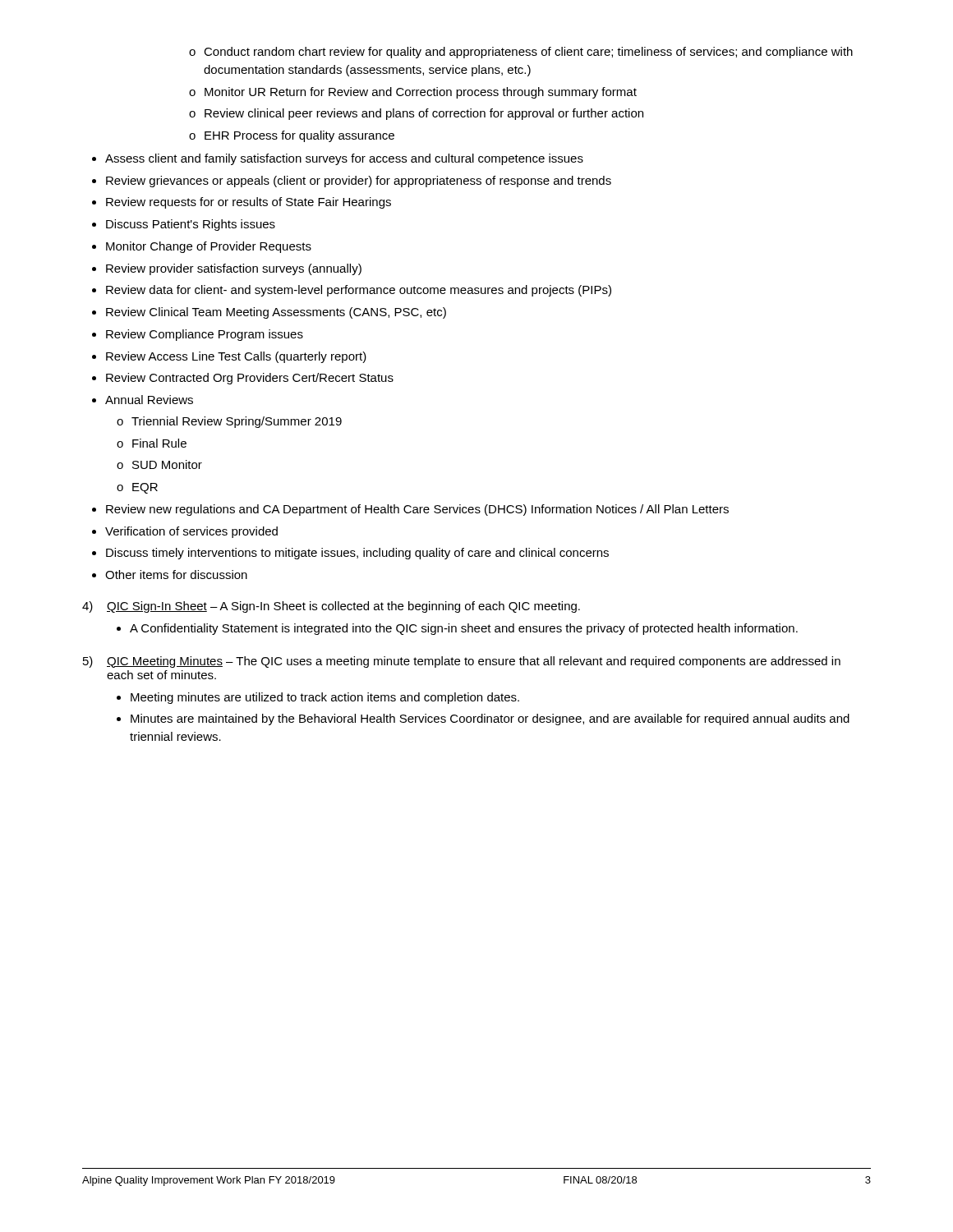Viewport: 953px width, 1232px height.
Task: Click on the text starting "Minutes are maintained by"
Action: pyautogui.click(x=490, y=727)
